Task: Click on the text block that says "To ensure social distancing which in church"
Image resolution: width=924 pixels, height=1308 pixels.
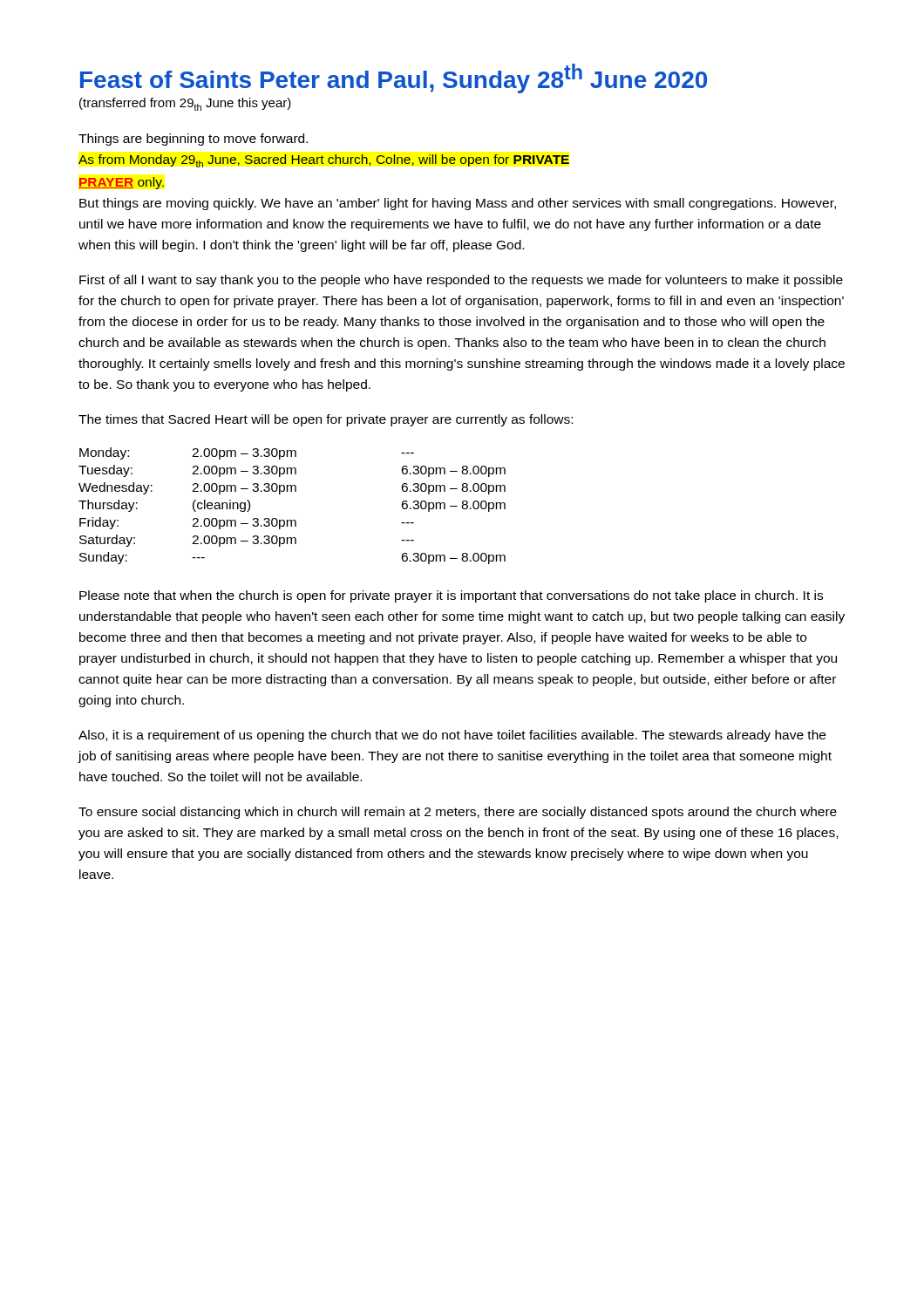Action: click(x=459, y=843)
